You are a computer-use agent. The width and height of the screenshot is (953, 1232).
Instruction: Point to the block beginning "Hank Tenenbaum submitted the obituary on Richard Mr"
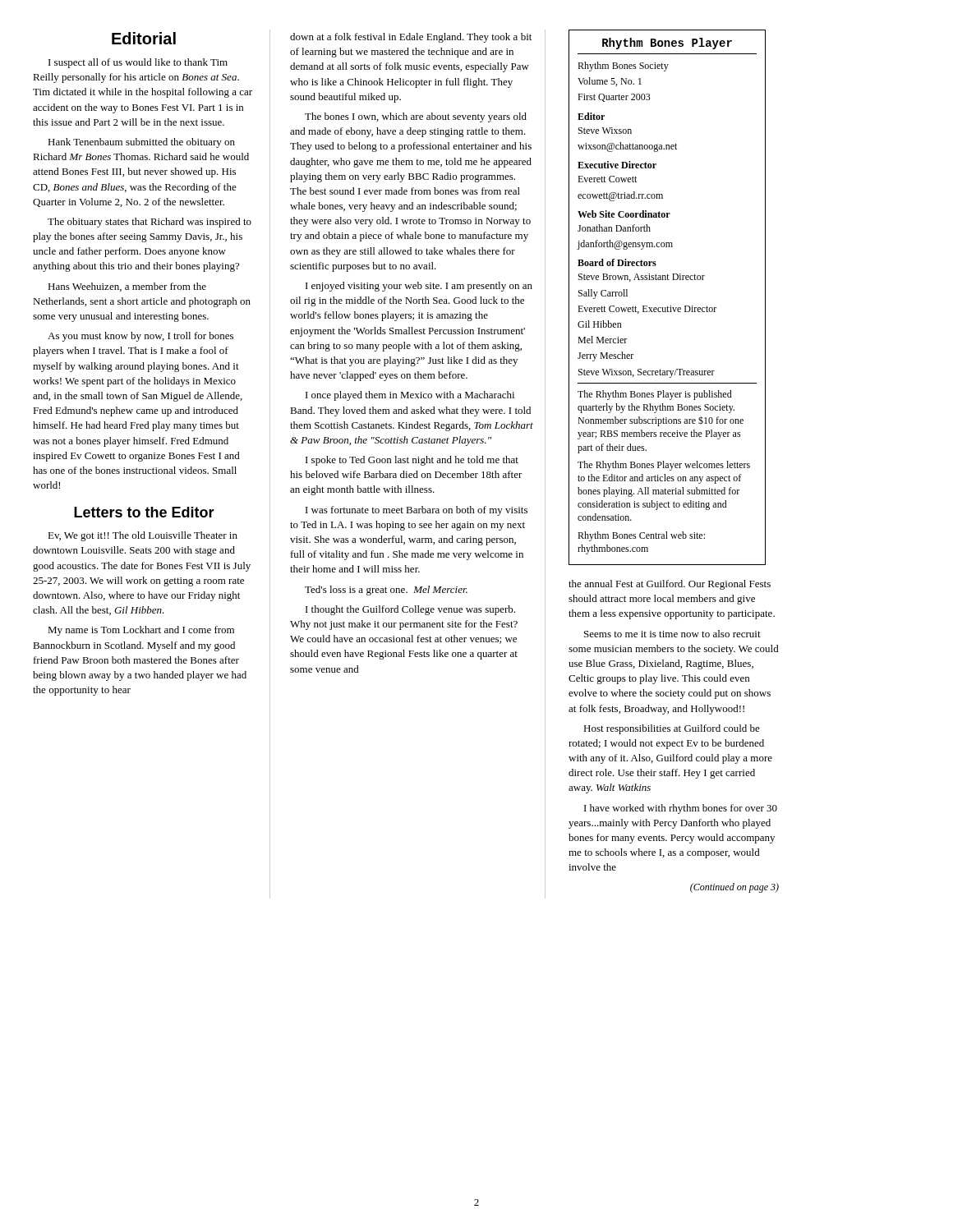(x=144, y=172)
